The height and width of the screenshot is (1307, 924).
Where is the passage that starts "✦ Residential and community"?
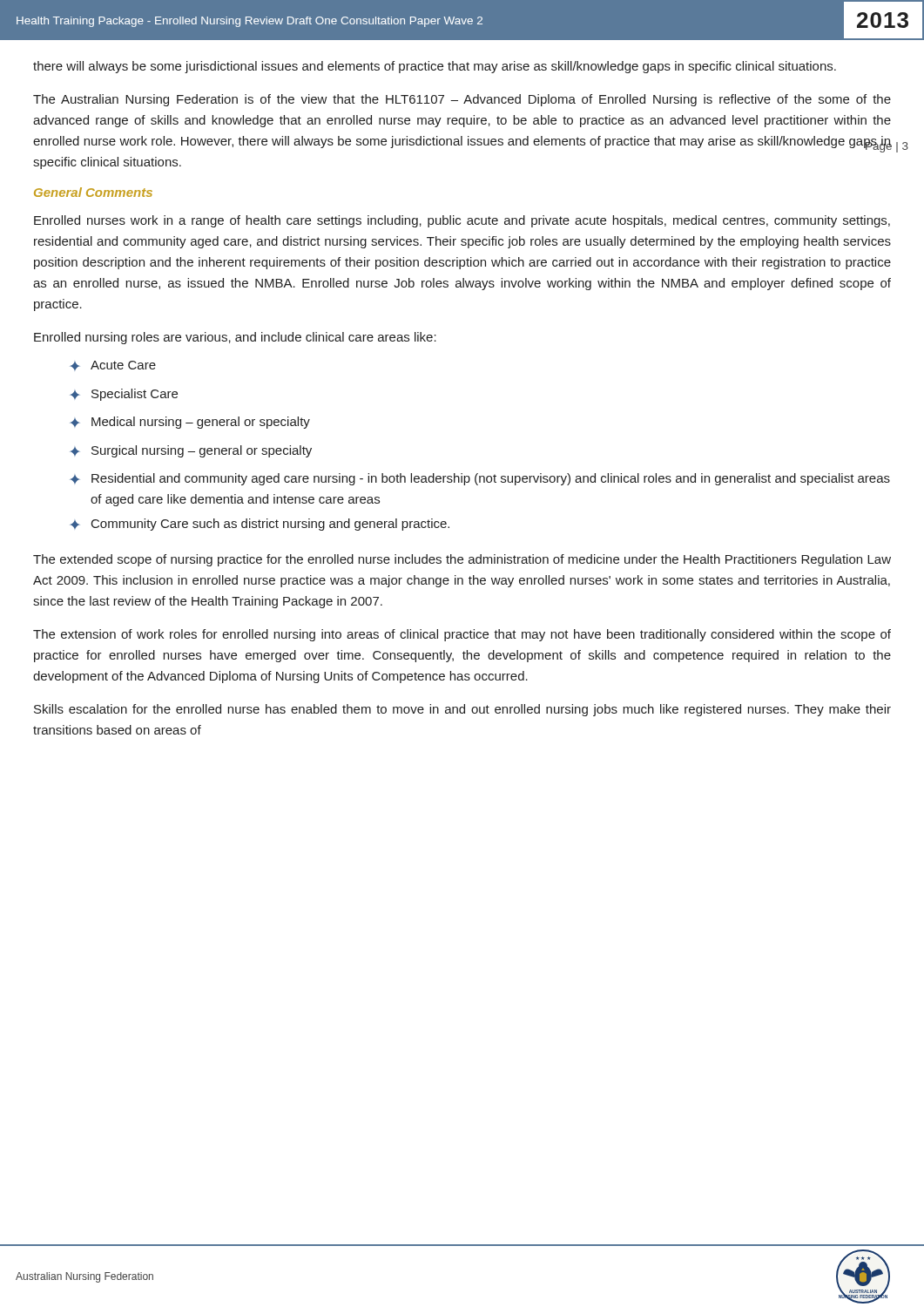click(x=479, y=488)
